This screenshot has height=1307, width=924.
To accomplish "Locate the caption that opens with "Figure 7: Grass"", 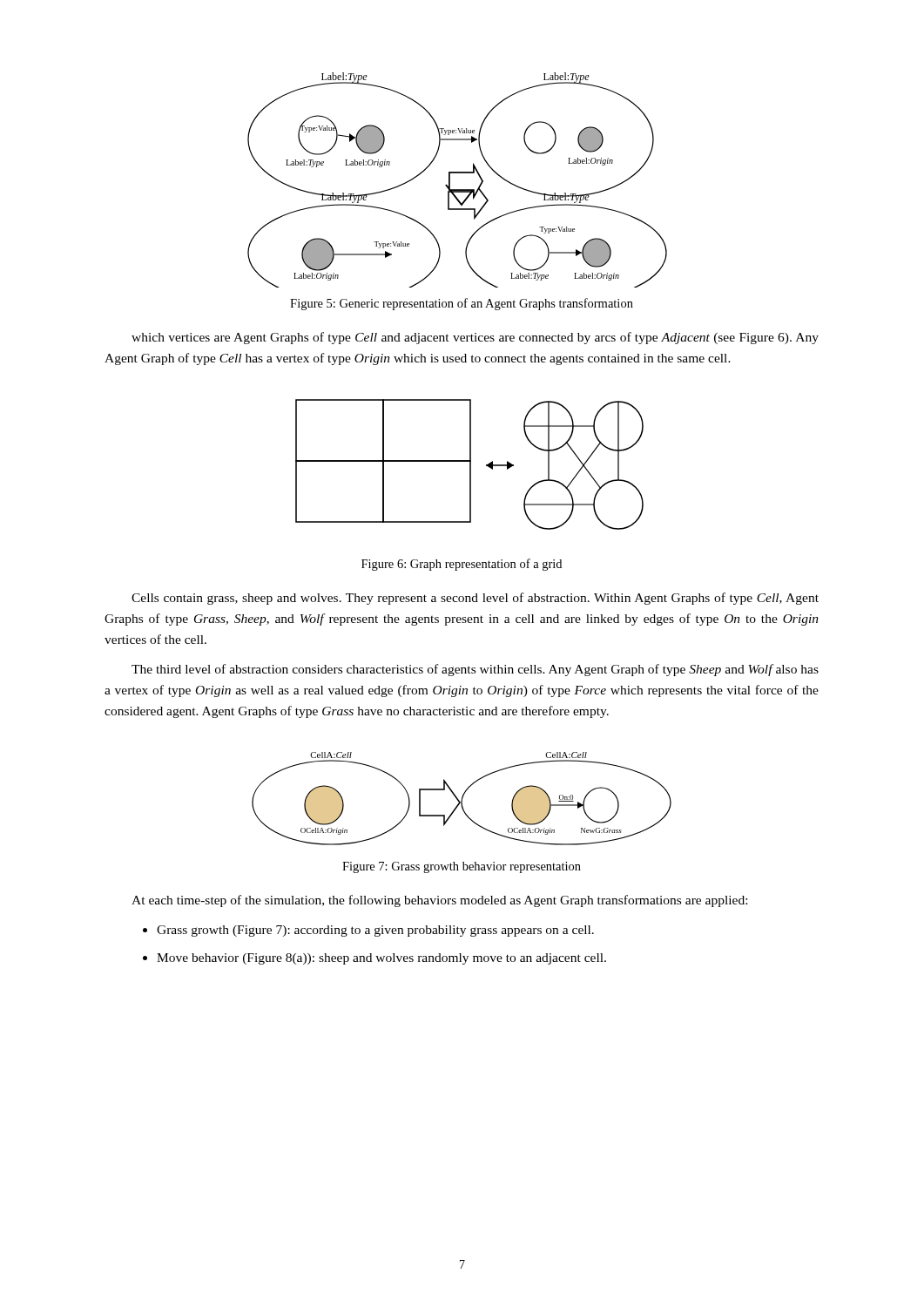I will [x=462, y=866].
